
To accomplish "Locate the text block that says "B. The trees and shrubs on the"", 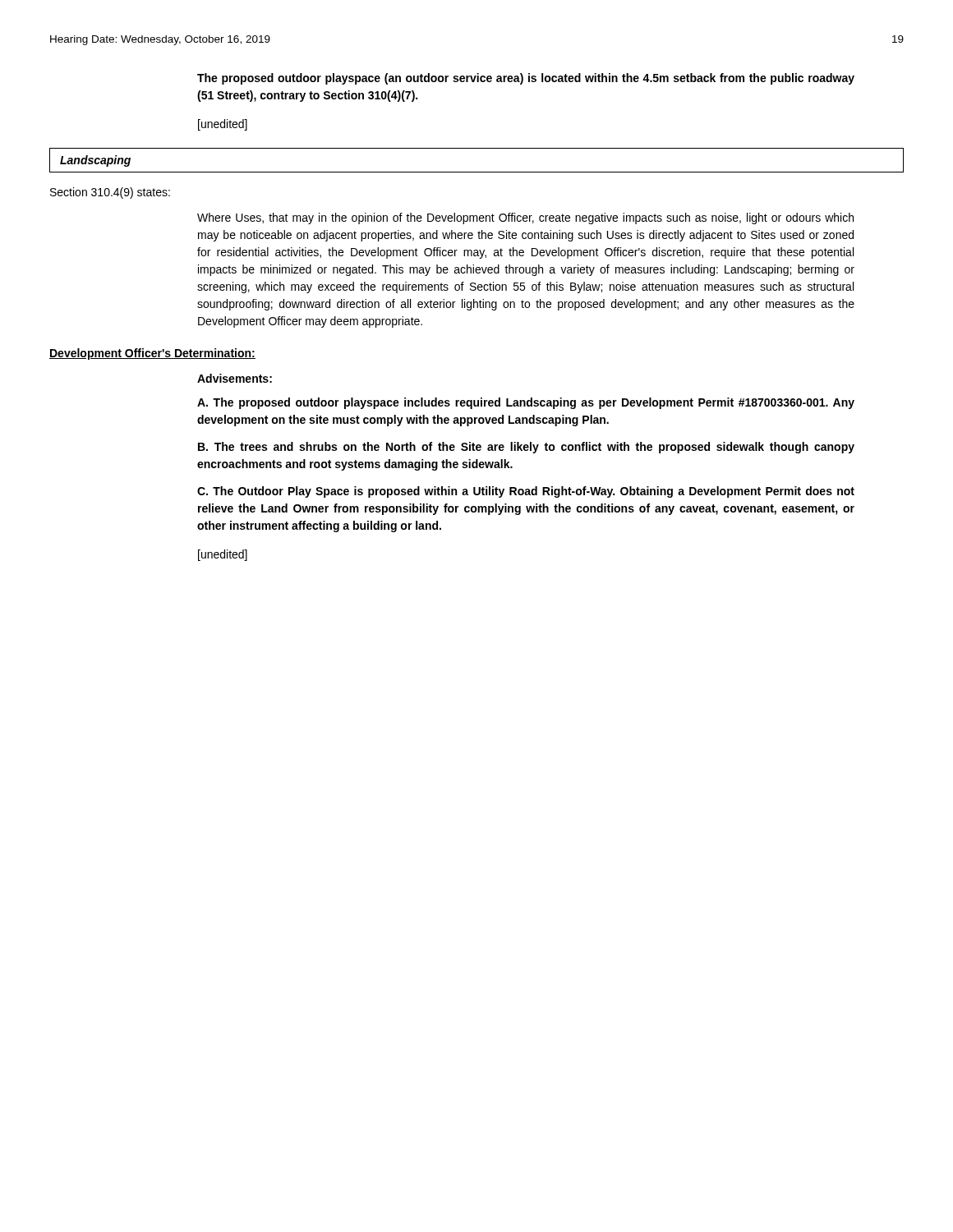I will coord(526,456).
